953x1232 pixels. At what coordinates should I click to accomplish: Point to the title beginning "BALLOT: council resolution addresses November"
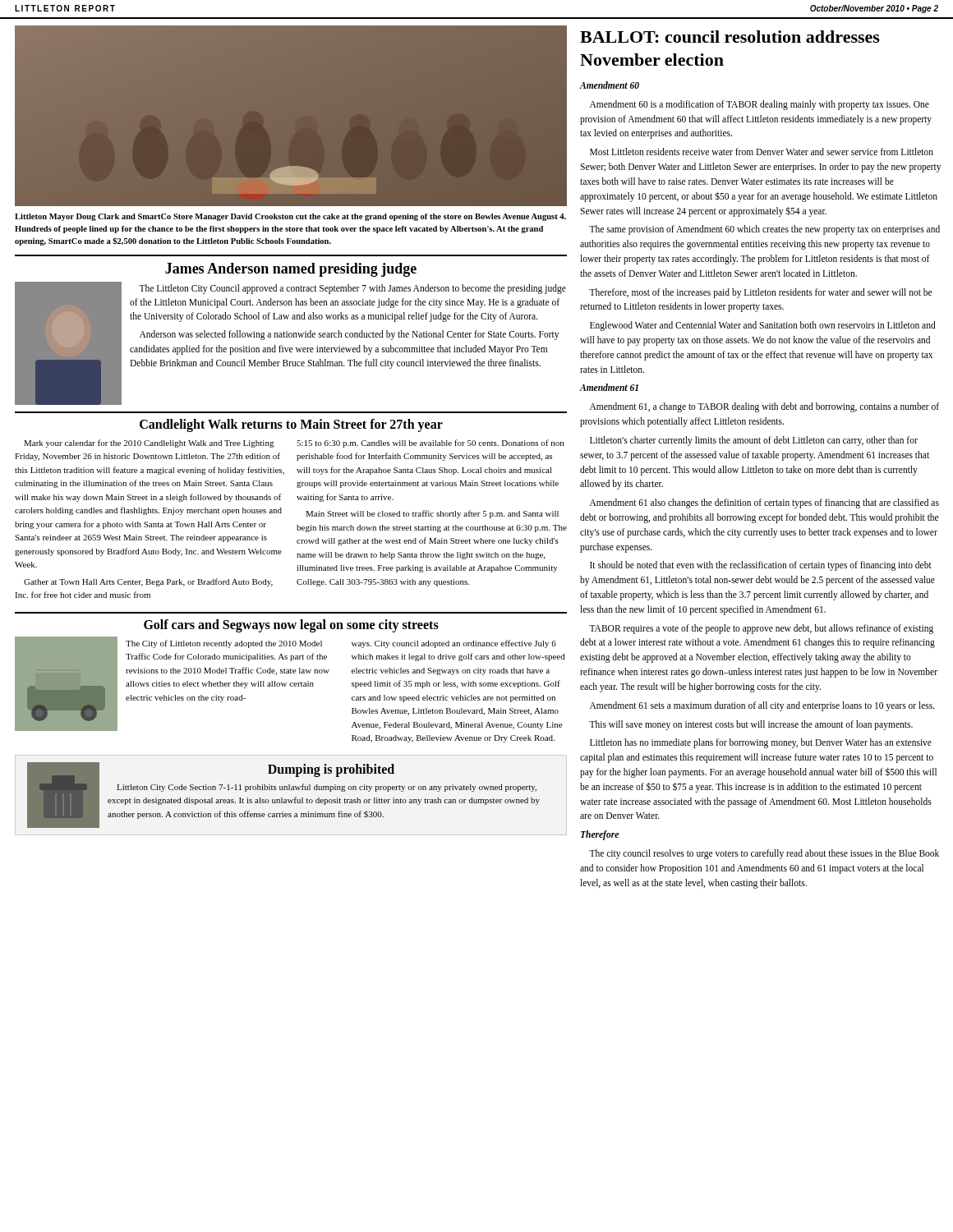730,48
